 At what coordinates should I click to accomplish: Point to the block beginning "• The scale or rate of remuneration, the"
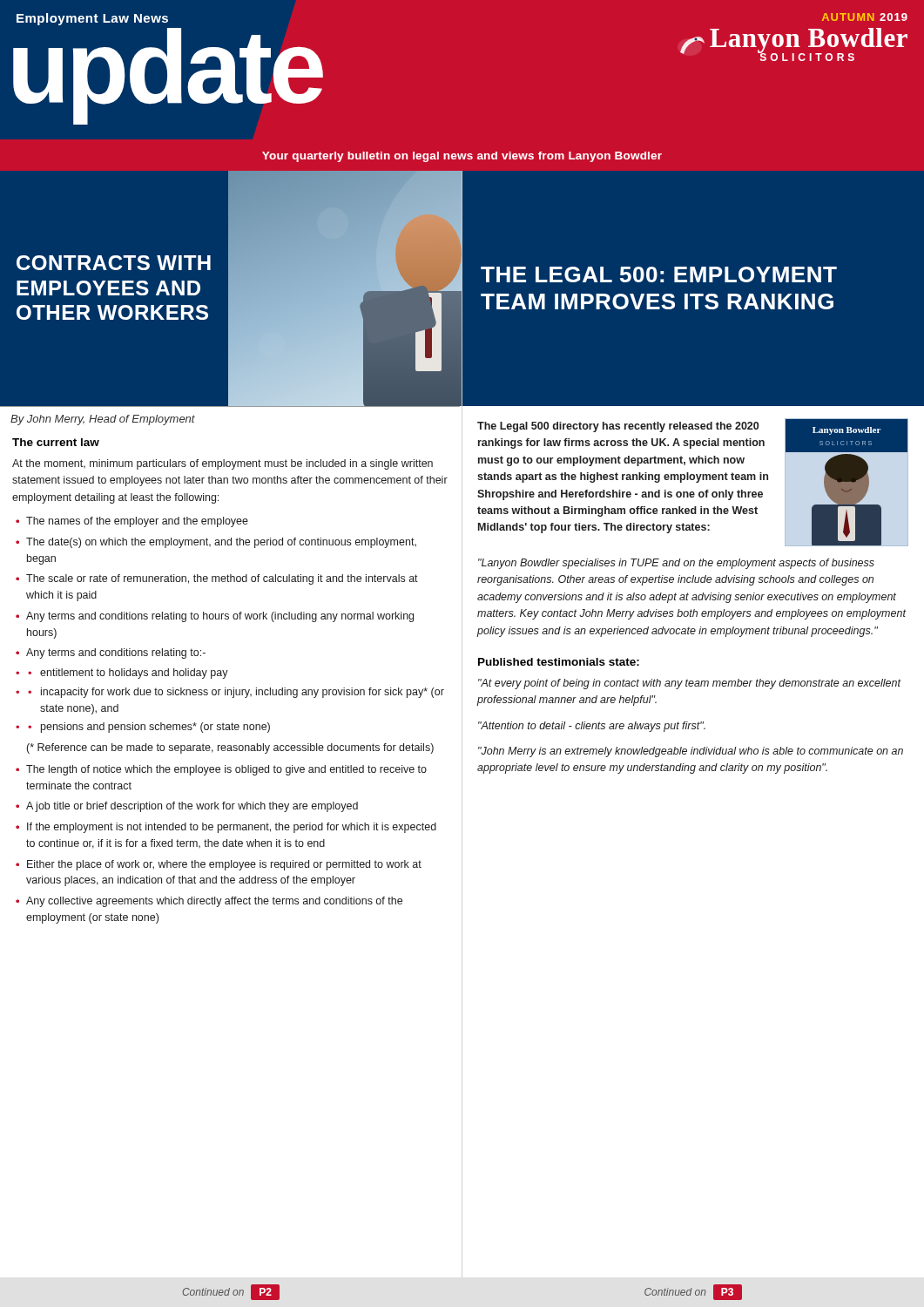click(217, 586)
